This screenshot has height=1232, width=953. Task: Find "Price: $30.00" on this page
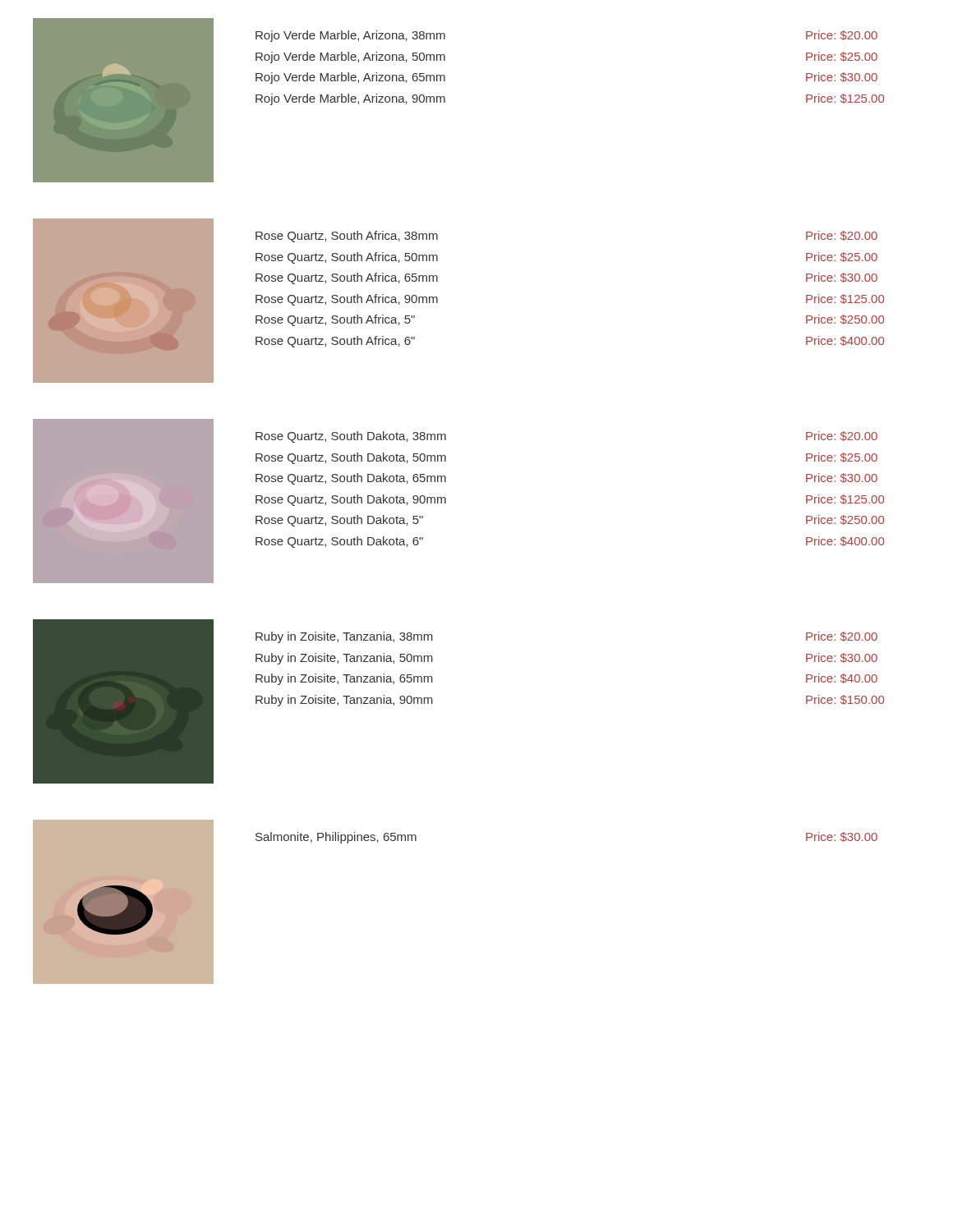point(863,837)
